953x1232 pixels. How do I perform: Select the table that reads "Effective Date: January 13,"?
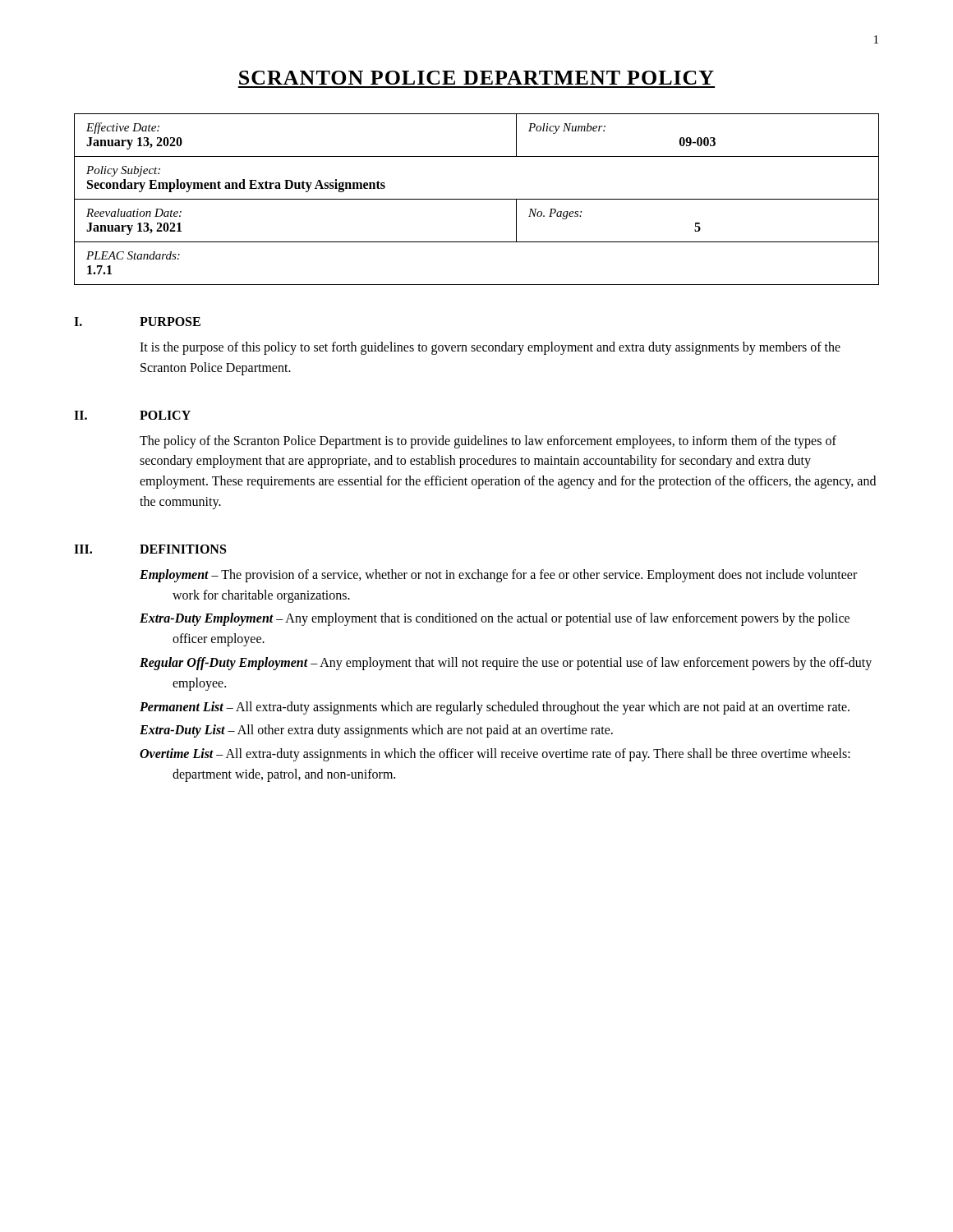pos(476,199)
